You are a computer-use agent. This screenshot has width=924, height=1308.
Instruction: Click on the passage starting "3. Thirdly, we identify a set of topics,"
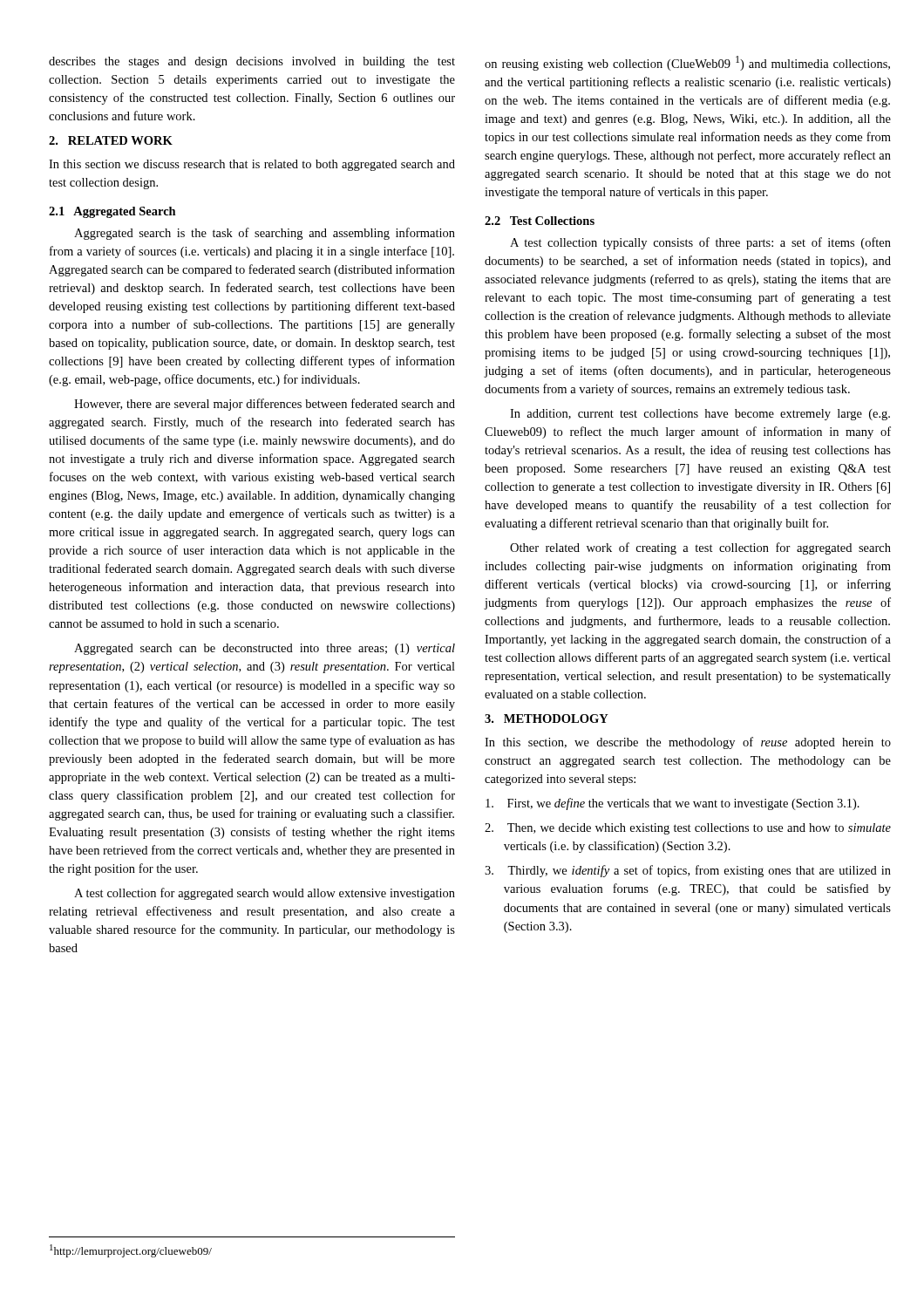(x=688, y=899)
